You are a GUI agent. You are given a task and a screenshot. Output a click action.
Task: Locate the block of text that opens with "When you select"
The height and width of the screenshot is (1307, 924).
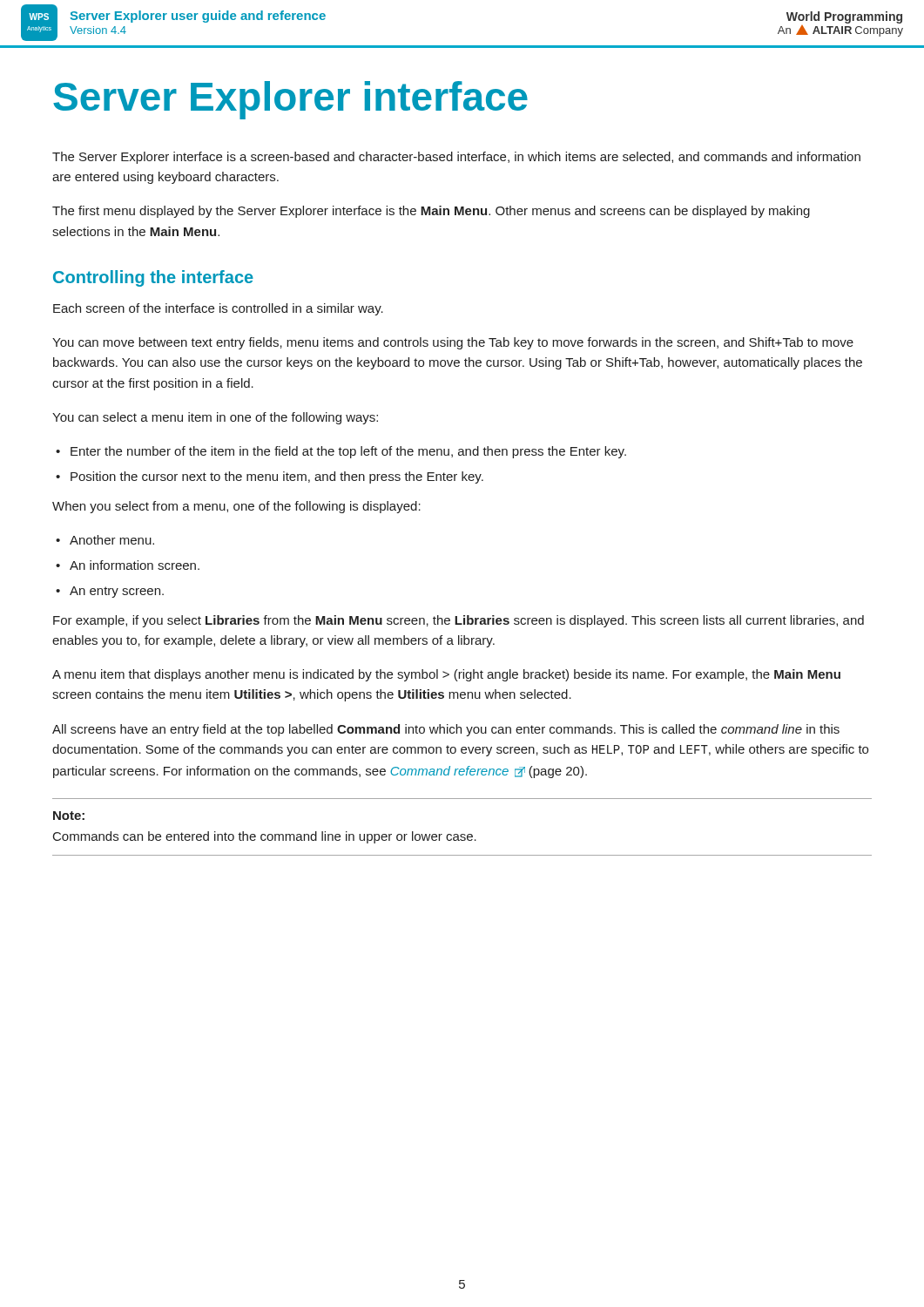(237, 505)
